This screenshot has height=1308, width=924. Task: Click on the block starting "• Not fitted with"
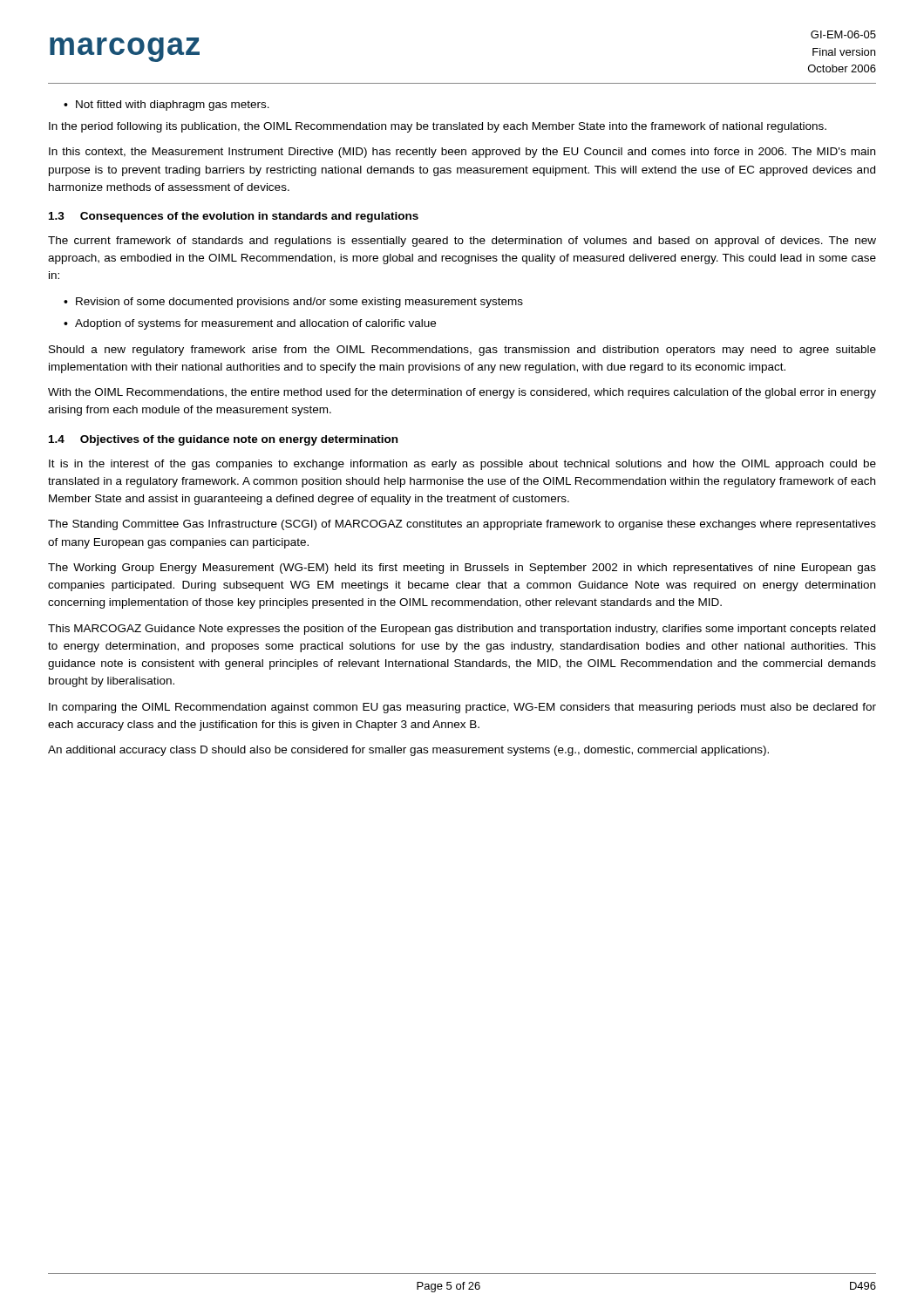167,105
